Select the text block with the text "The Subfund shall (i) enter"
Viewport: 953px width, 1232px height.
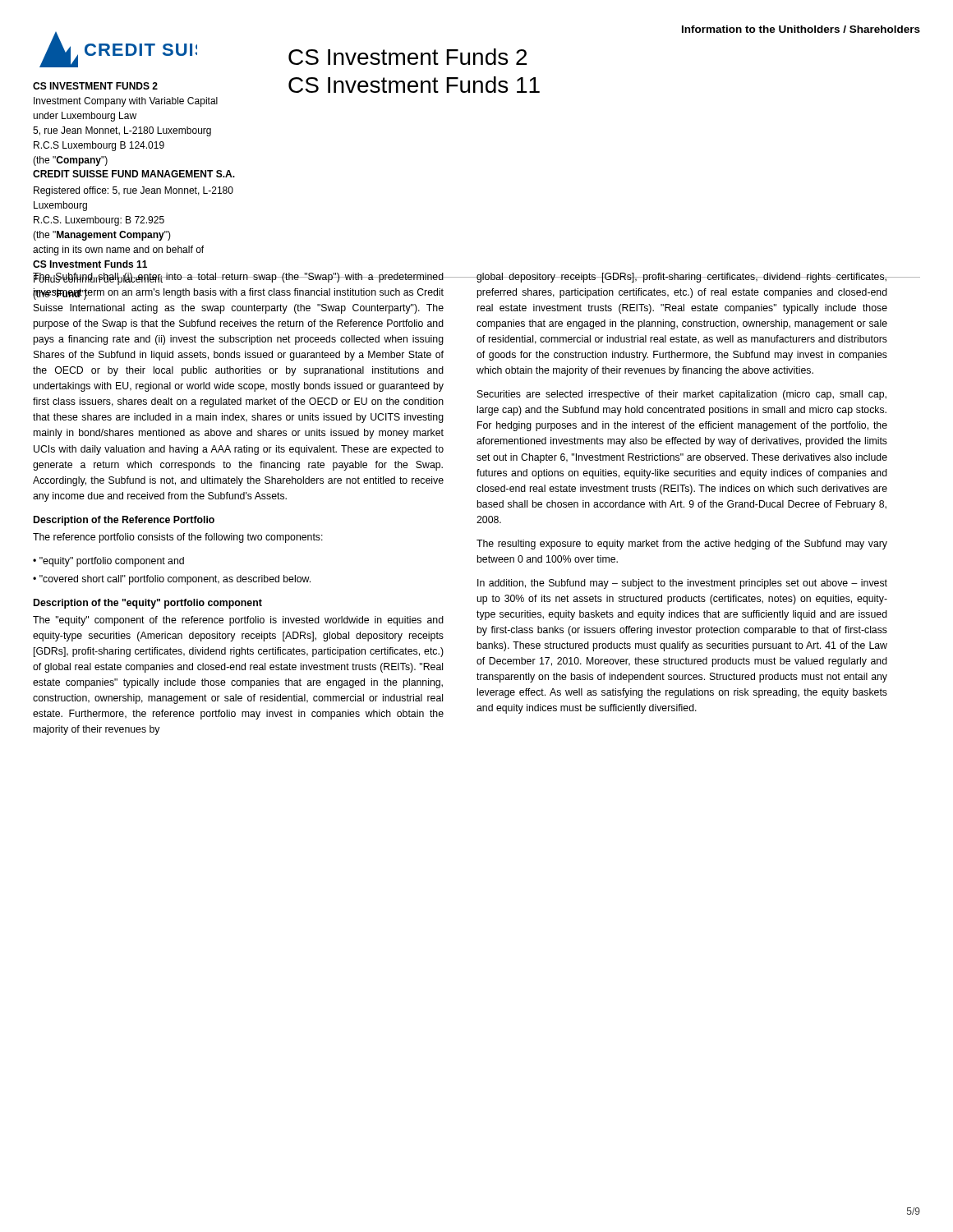238,386
